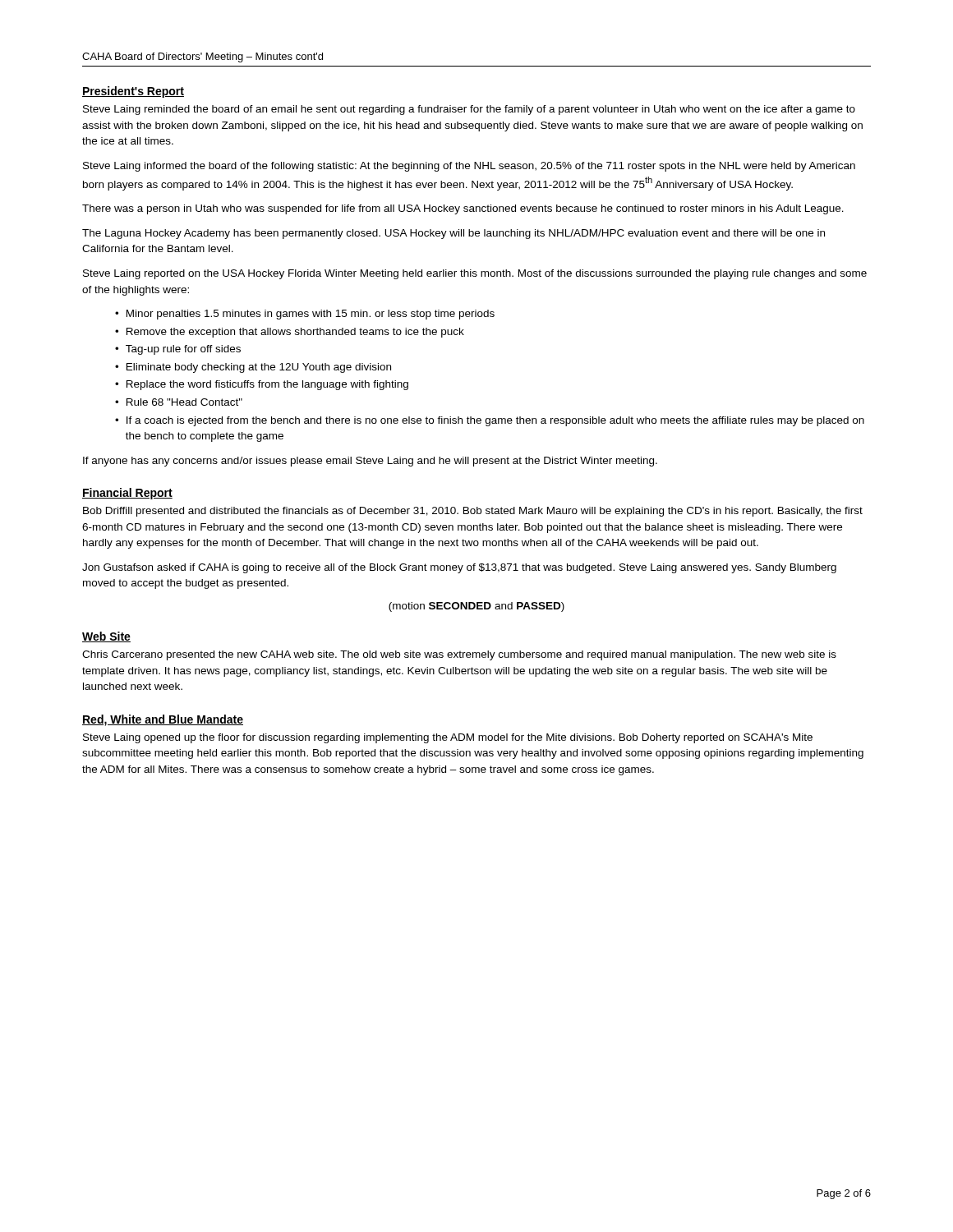Image resolution: width=953 pixels, height=1232 pixels.
Task: Where is the passage that starts "•Remove the exception that allows"?
Action: tap(289, 331)
